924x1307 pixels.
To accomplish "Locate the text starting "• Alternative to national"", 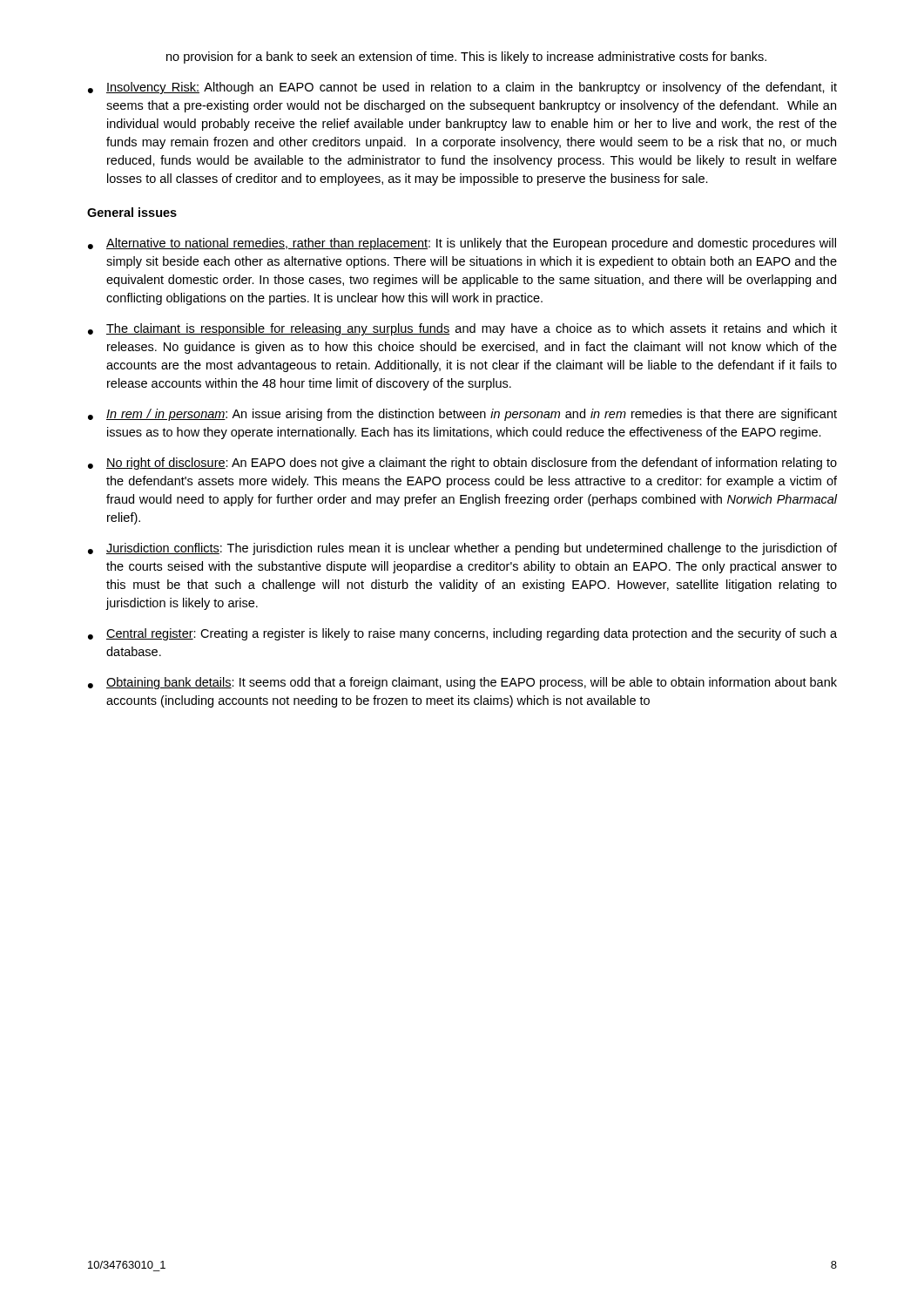I will tap(462, 271).
